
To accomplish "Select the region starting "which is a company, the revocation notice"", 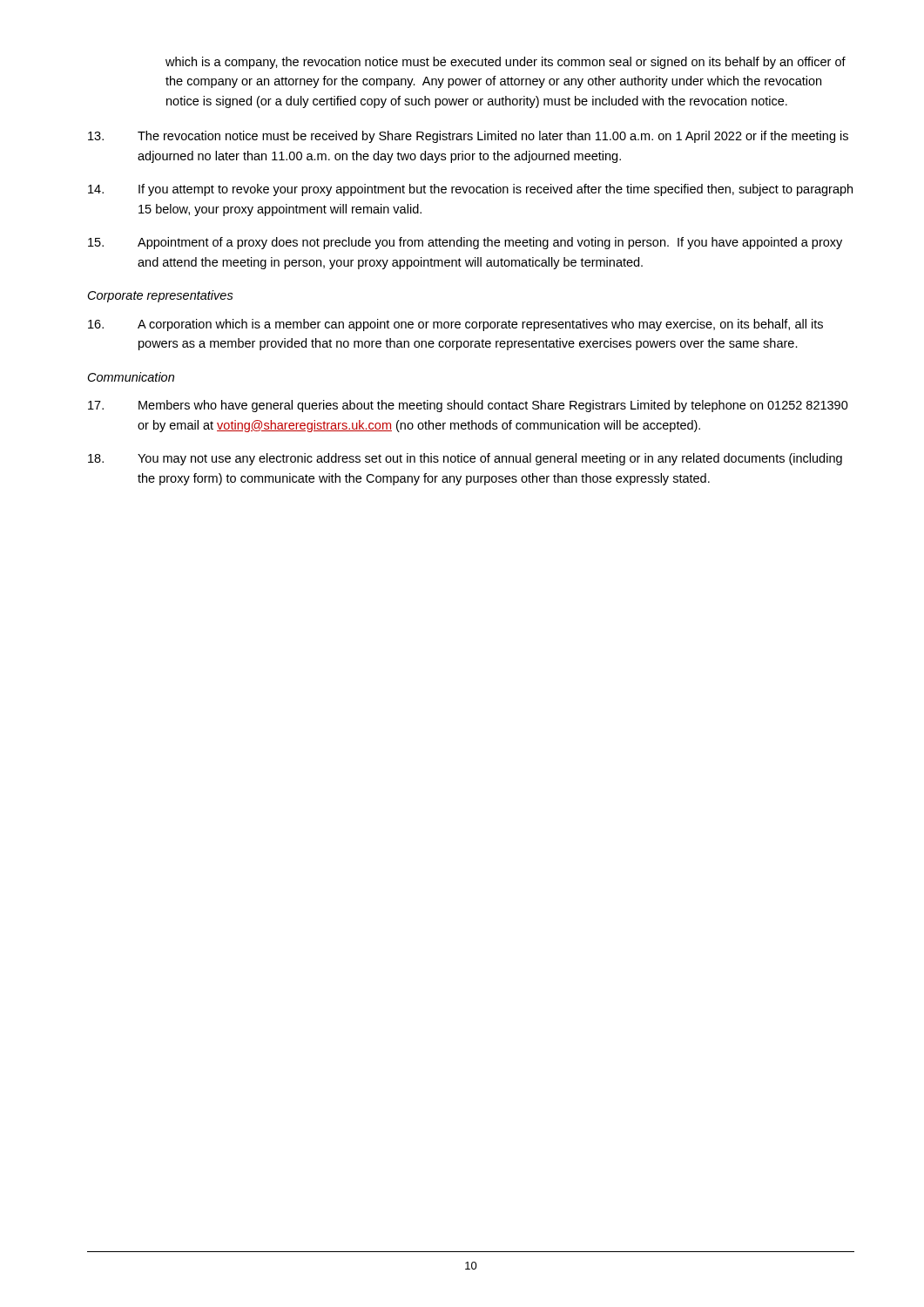I will [505, 81].
